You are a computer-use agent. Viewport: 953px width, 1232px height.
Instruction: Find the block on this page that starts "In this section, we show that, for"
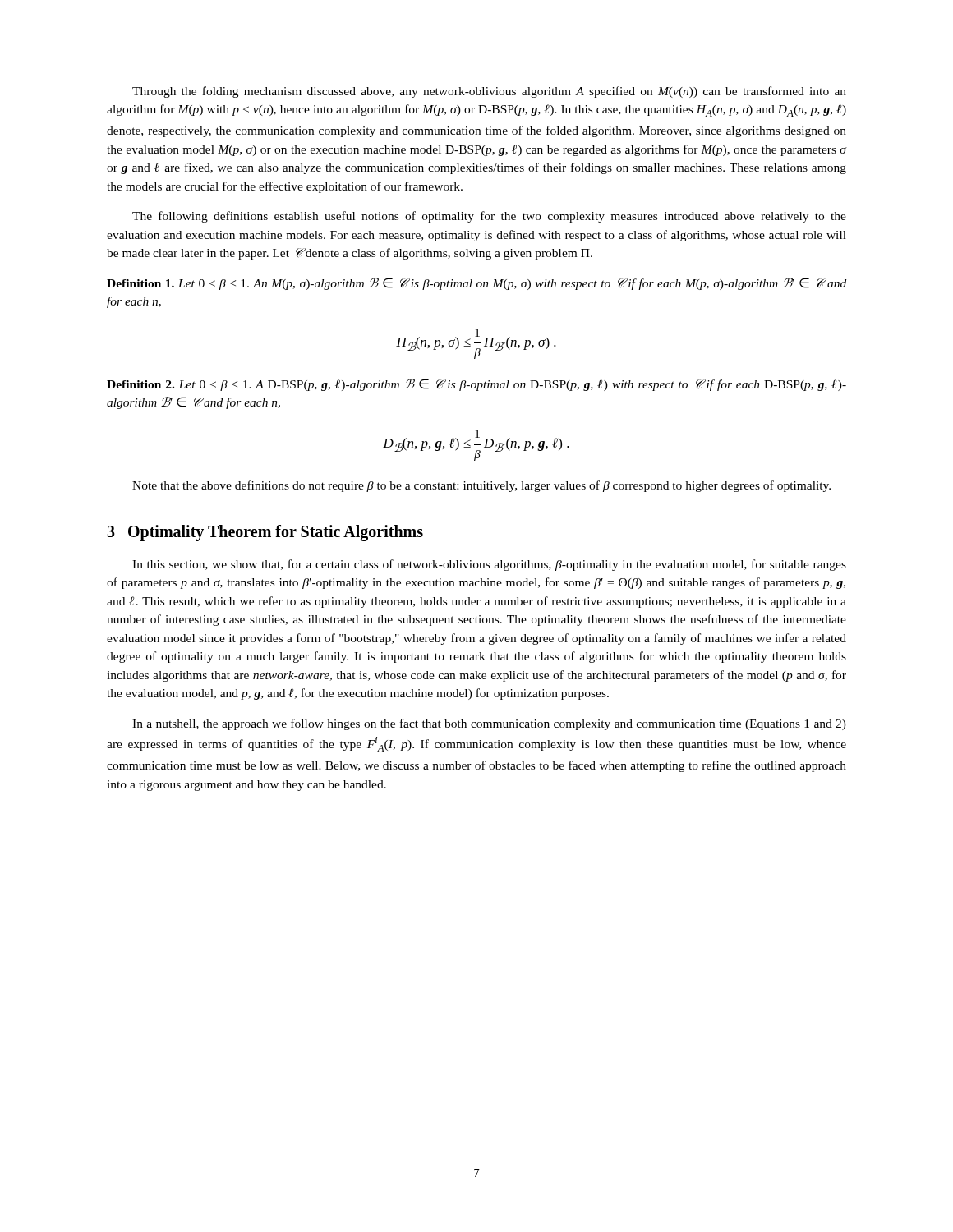(x=476, y=628)
